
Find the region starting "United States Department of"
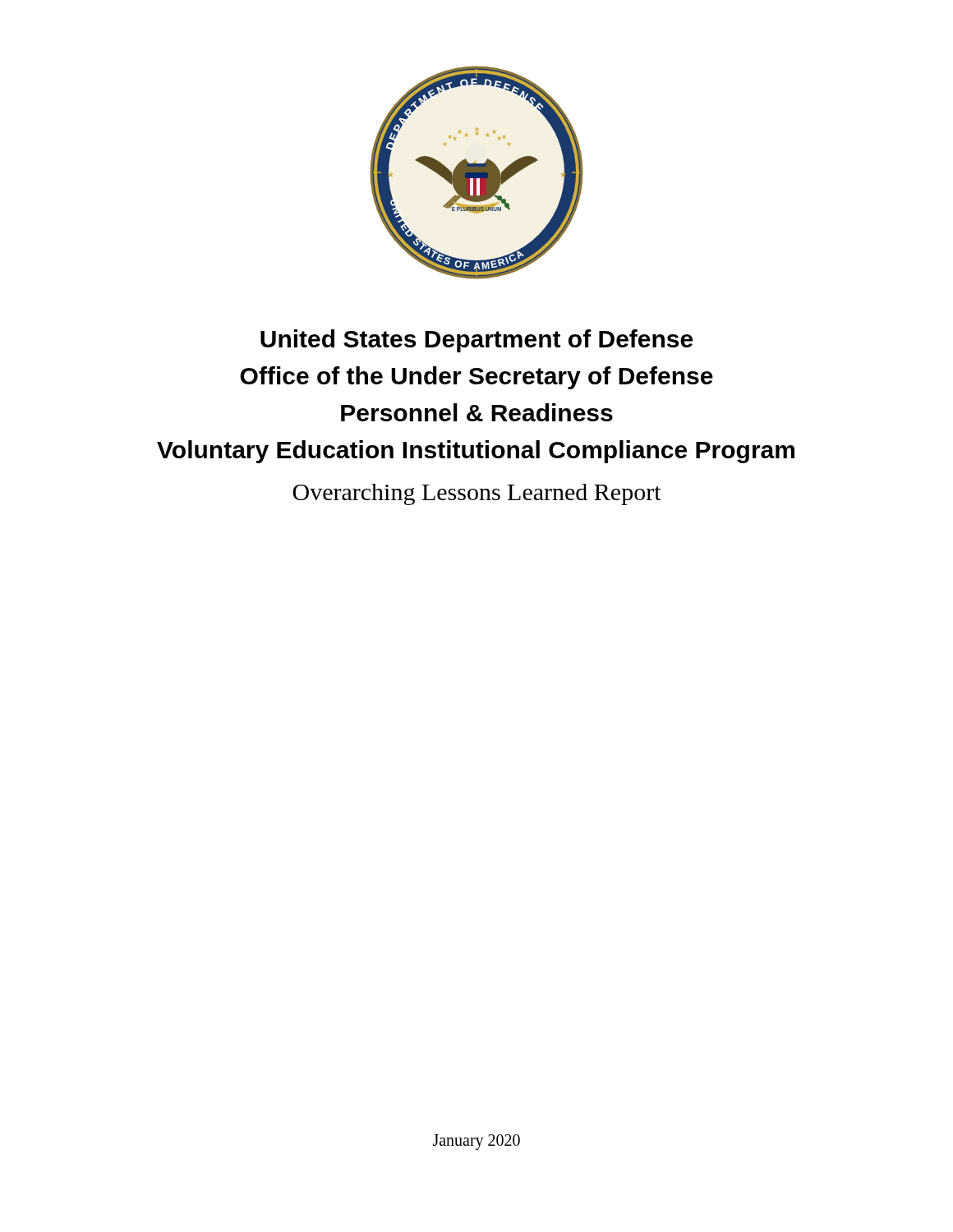[x=476, y=413]
